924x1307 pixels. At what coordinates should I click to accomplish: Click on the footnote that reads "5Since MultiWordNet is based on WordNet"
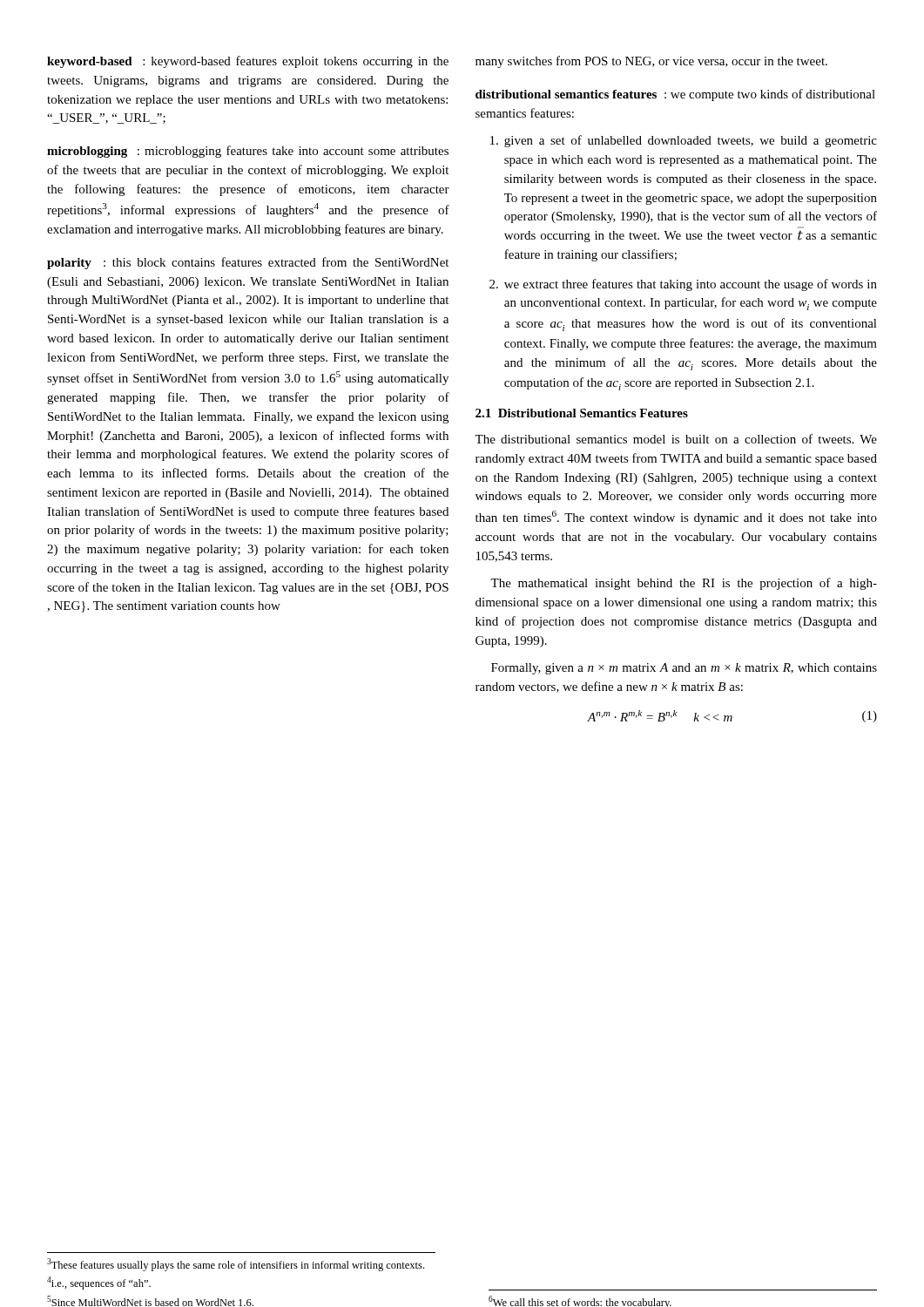(x=151, y=1301)
